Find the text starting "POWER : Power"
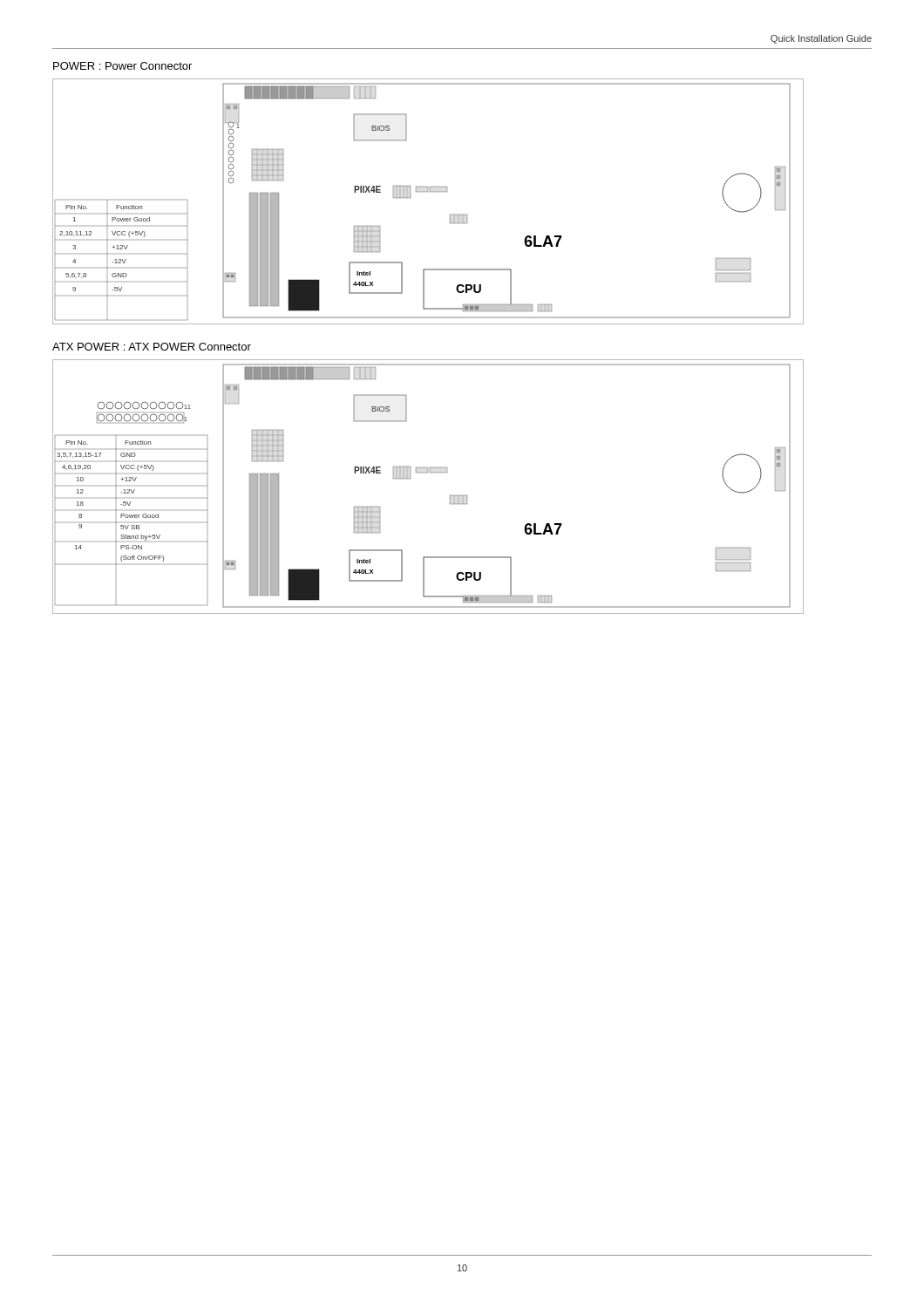924x1308 pixels. click(x=122, y=66)
